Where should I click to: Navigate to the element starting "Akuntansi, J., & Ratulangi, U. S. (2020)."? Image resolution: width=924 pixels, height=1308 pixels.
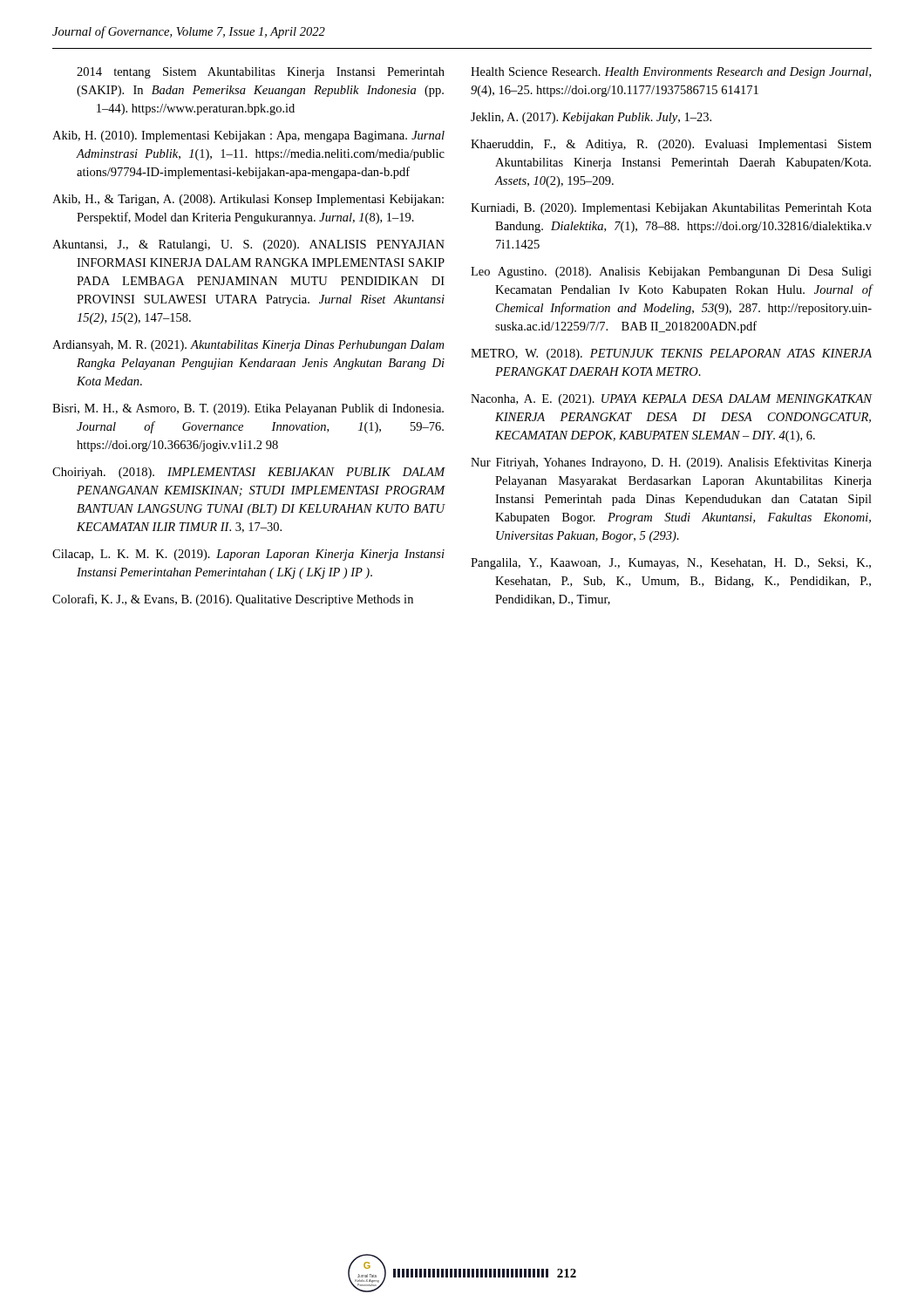[x=248, y=281]
